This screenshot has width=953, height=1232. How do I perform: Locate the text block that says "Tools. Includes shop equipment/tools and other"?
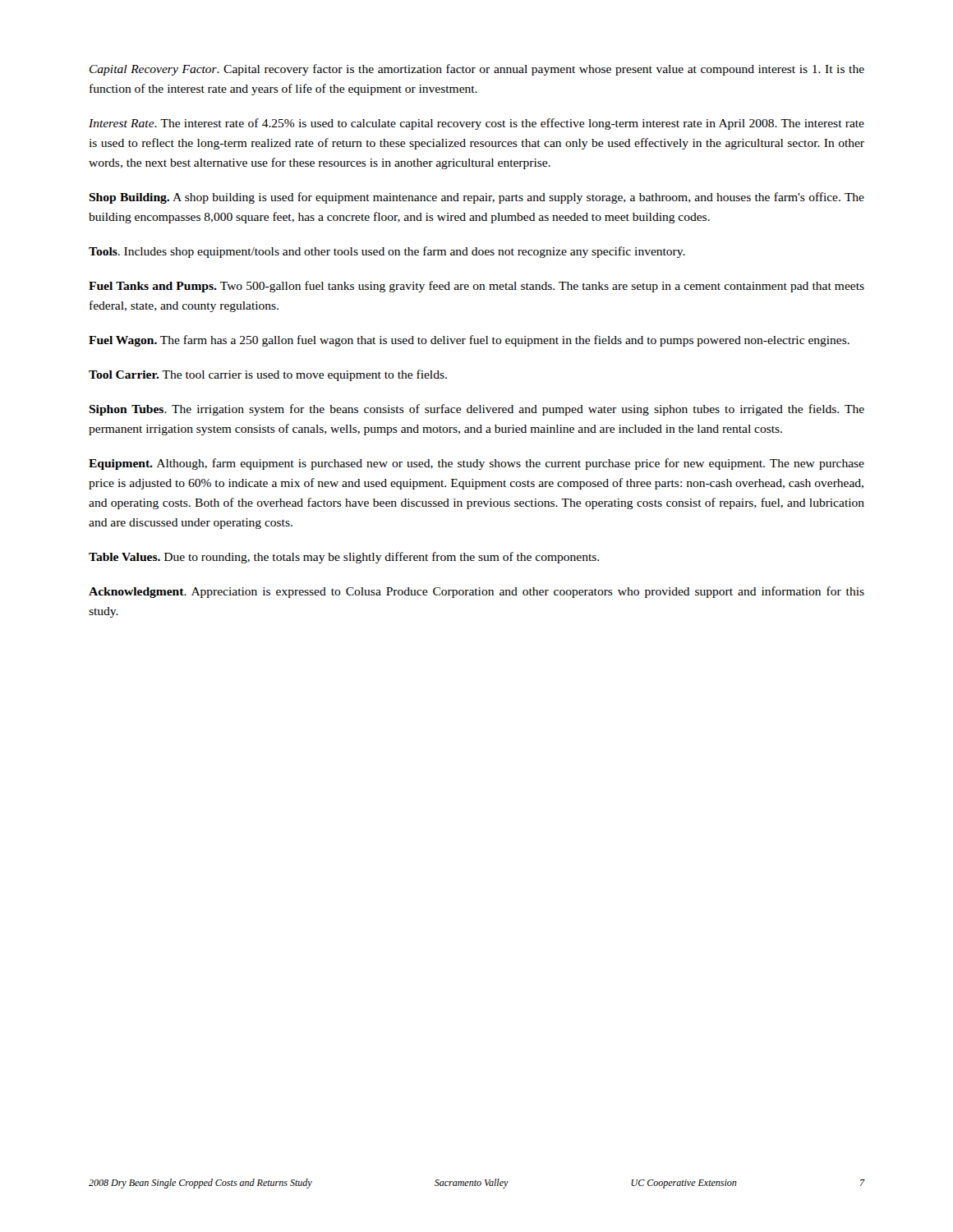point(387,251)
